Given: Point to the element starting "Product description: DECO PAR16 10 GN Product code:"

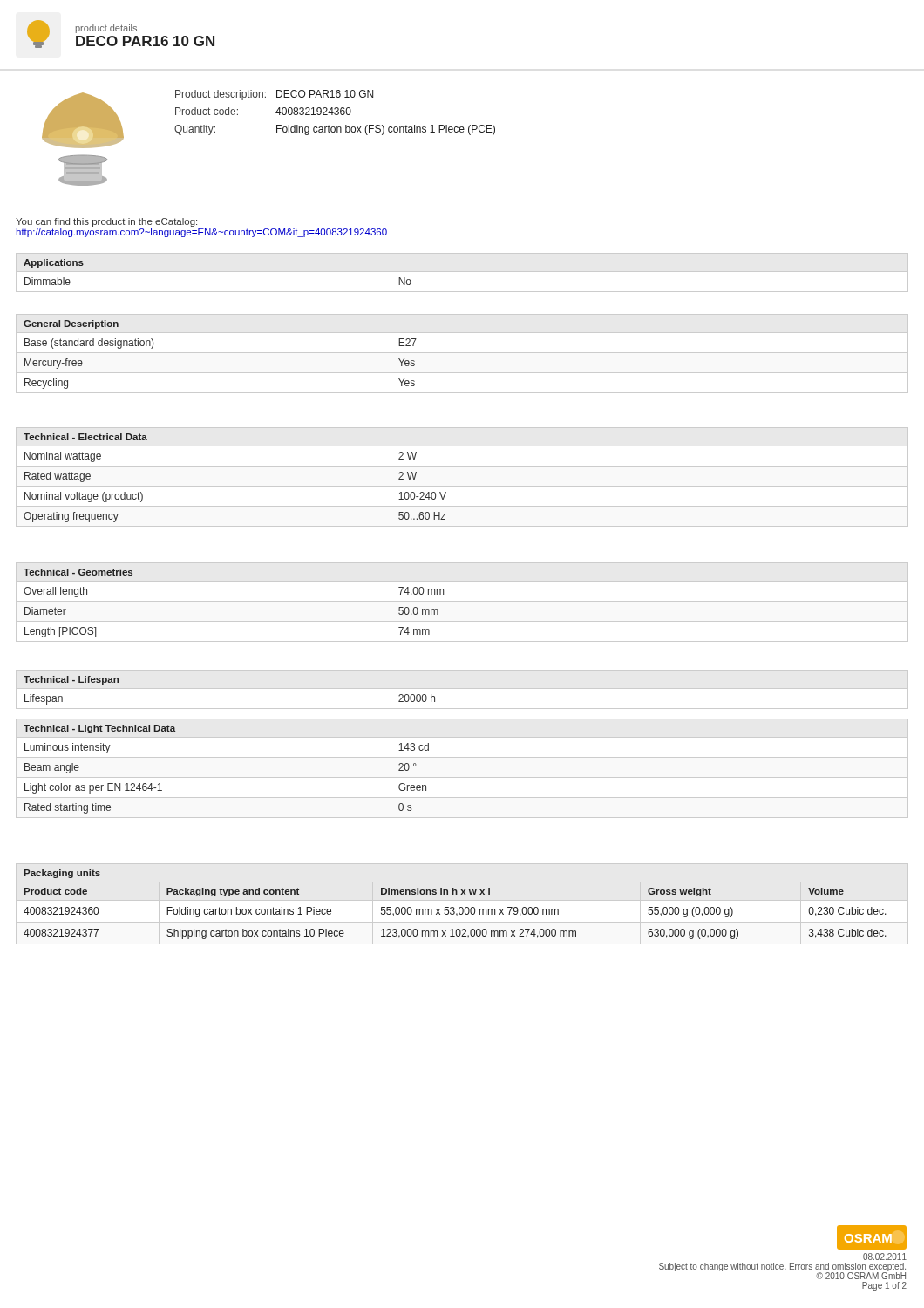Looking at the screenshot, I should tap(335, 112).
